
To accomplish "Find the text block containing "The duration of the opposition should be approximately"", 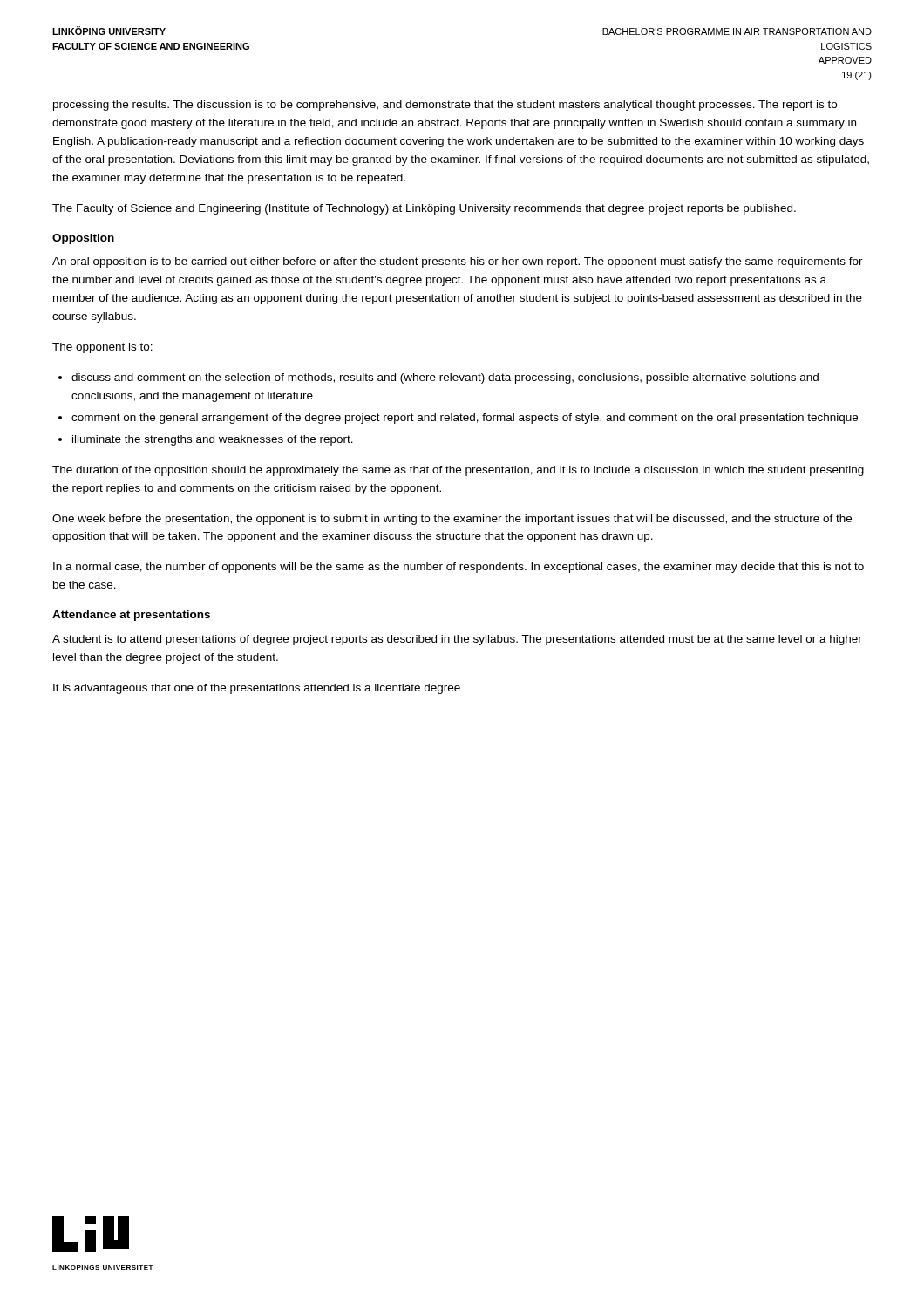I will pyautogui.click(x=462, y=479).
